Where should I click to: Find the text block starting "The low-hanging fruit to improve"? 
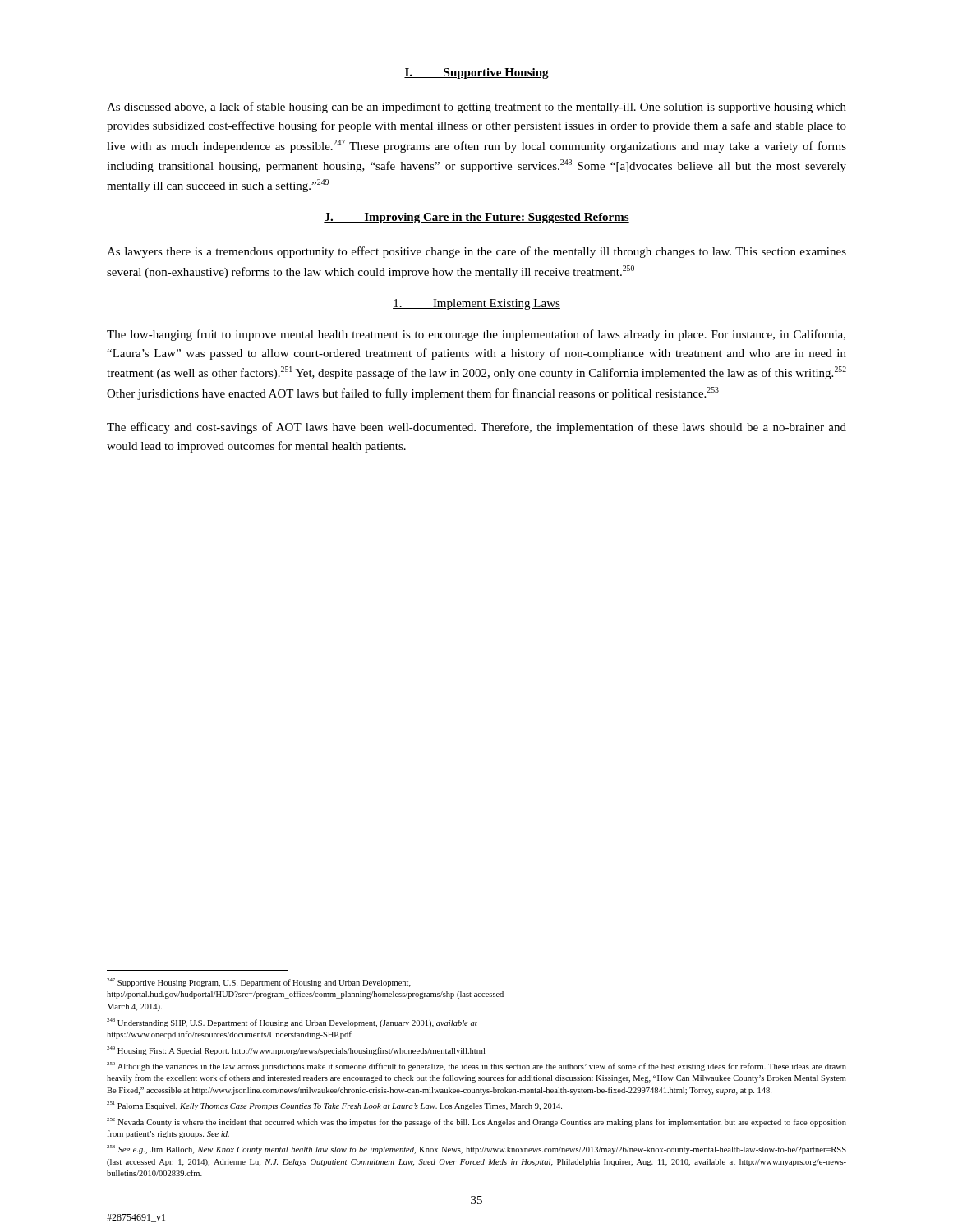coord(476,364)
